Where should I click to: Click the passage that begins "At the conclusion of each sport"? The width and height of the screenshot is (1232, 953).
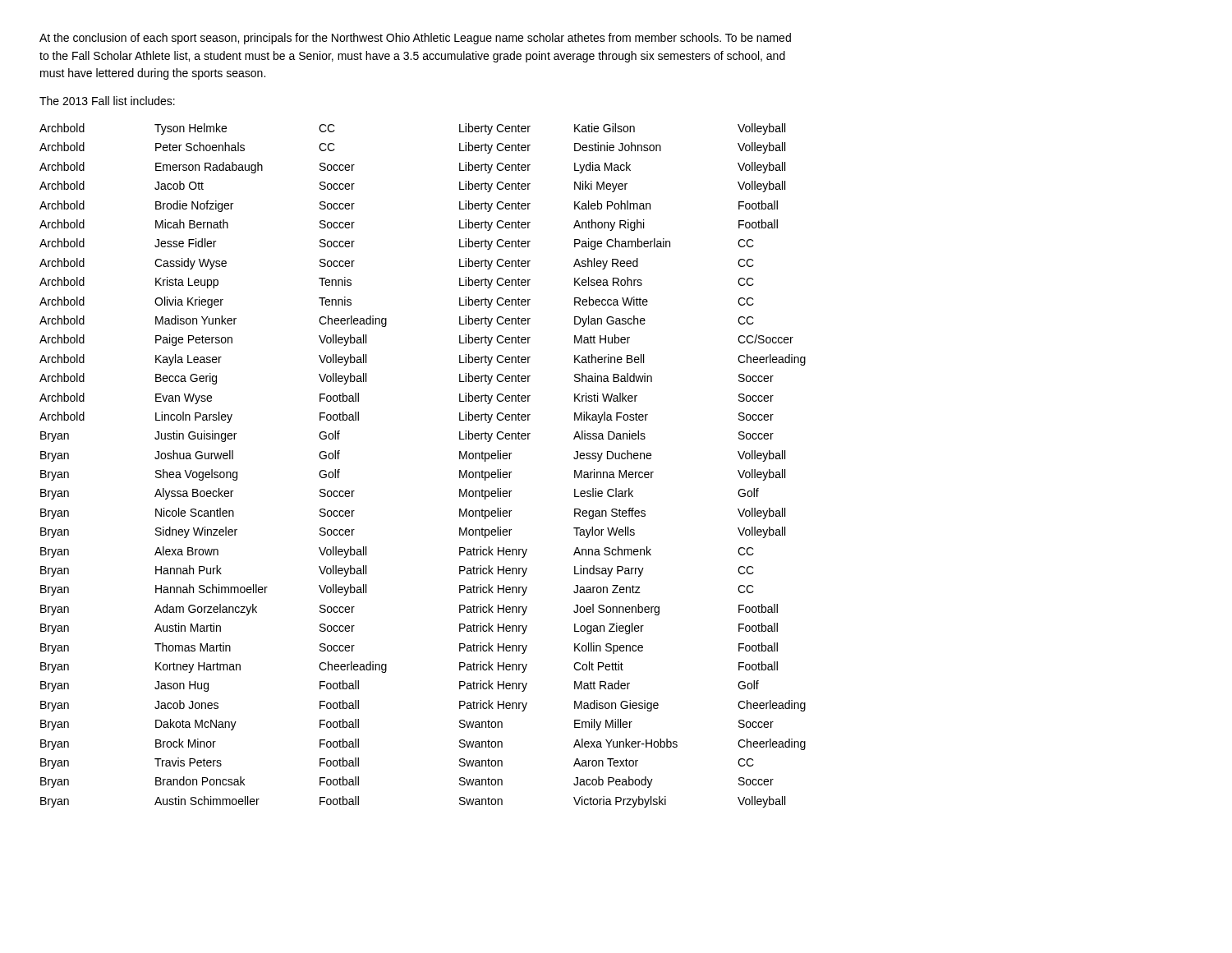(x=415, y=56)
